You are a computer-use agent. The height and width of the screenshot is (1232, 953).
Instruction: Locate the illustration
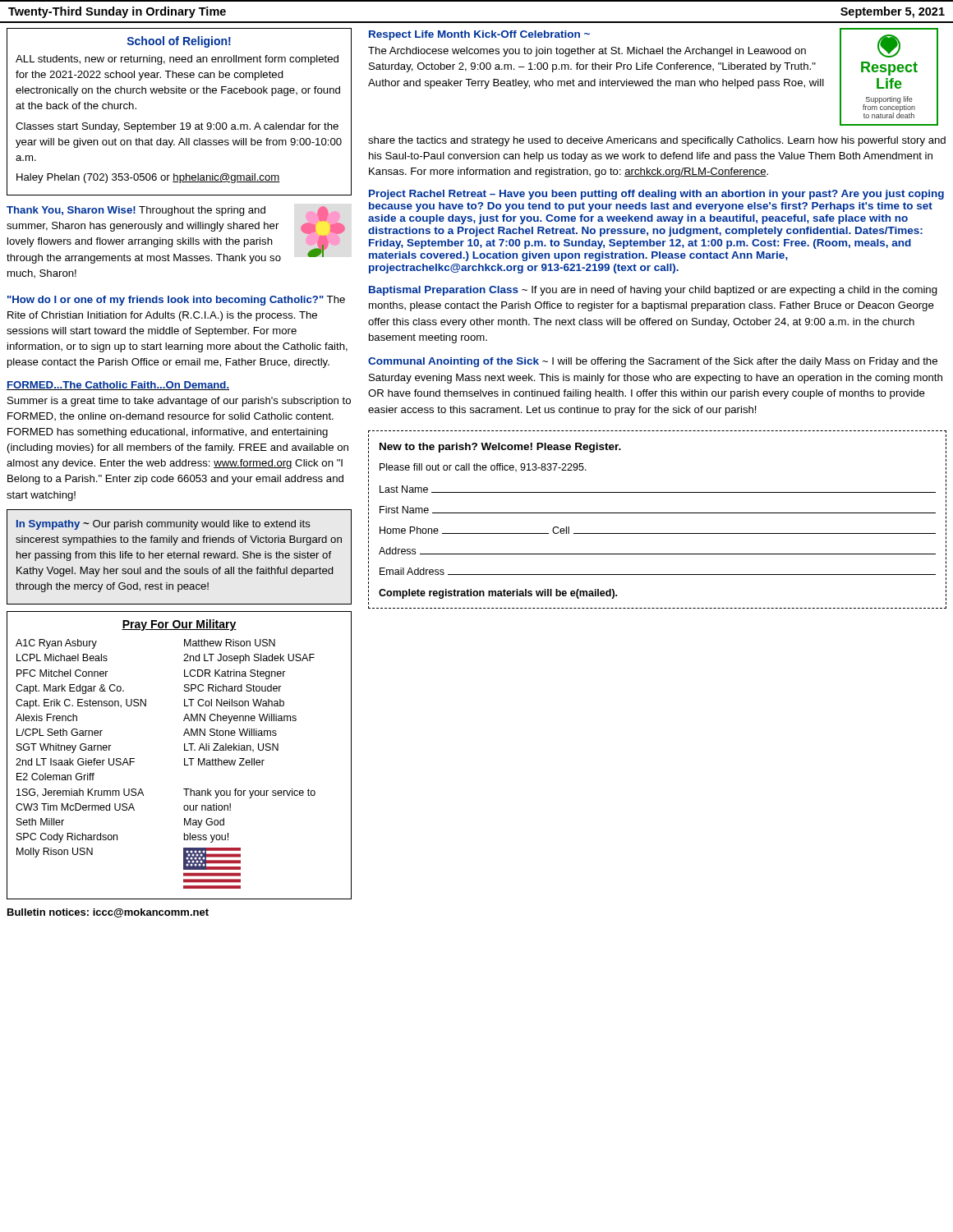[x=323, y=231]
